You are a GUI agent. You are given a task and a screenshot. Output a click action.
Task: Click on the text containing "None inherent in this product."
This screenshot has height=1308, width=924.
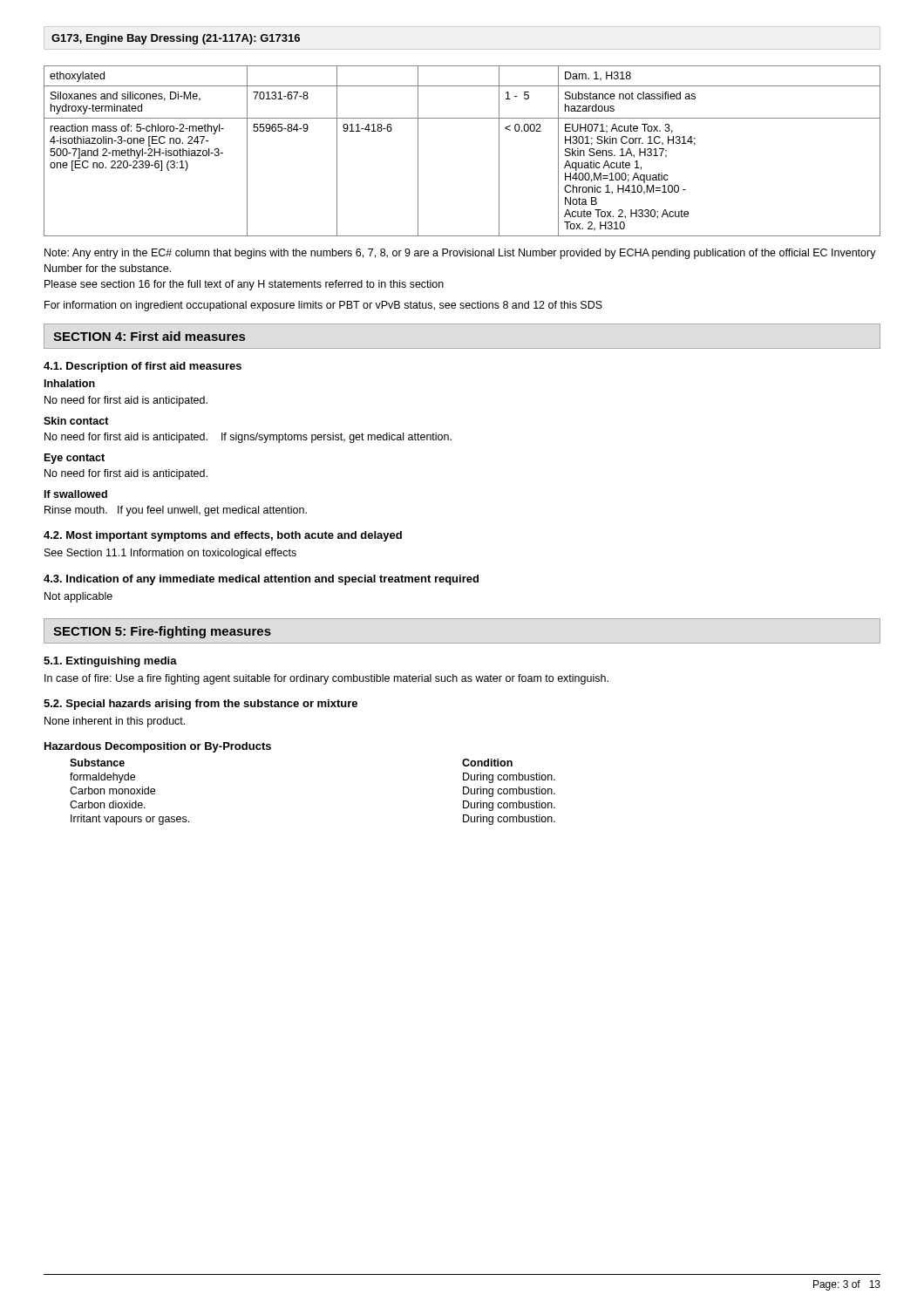click(115, 721)
